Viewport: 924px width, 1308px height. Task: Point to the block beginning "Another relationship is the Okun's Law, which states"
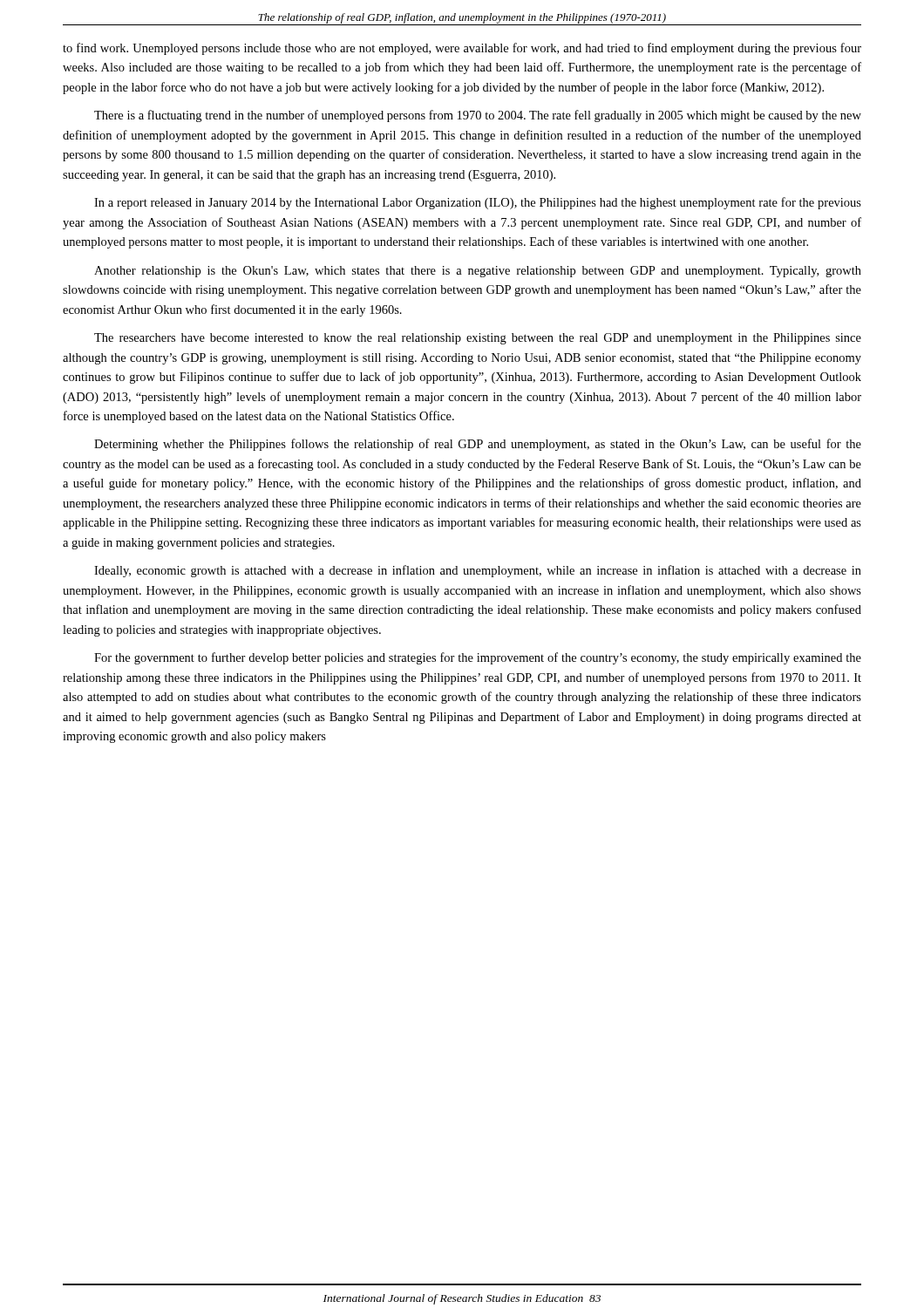click(462, 290)
